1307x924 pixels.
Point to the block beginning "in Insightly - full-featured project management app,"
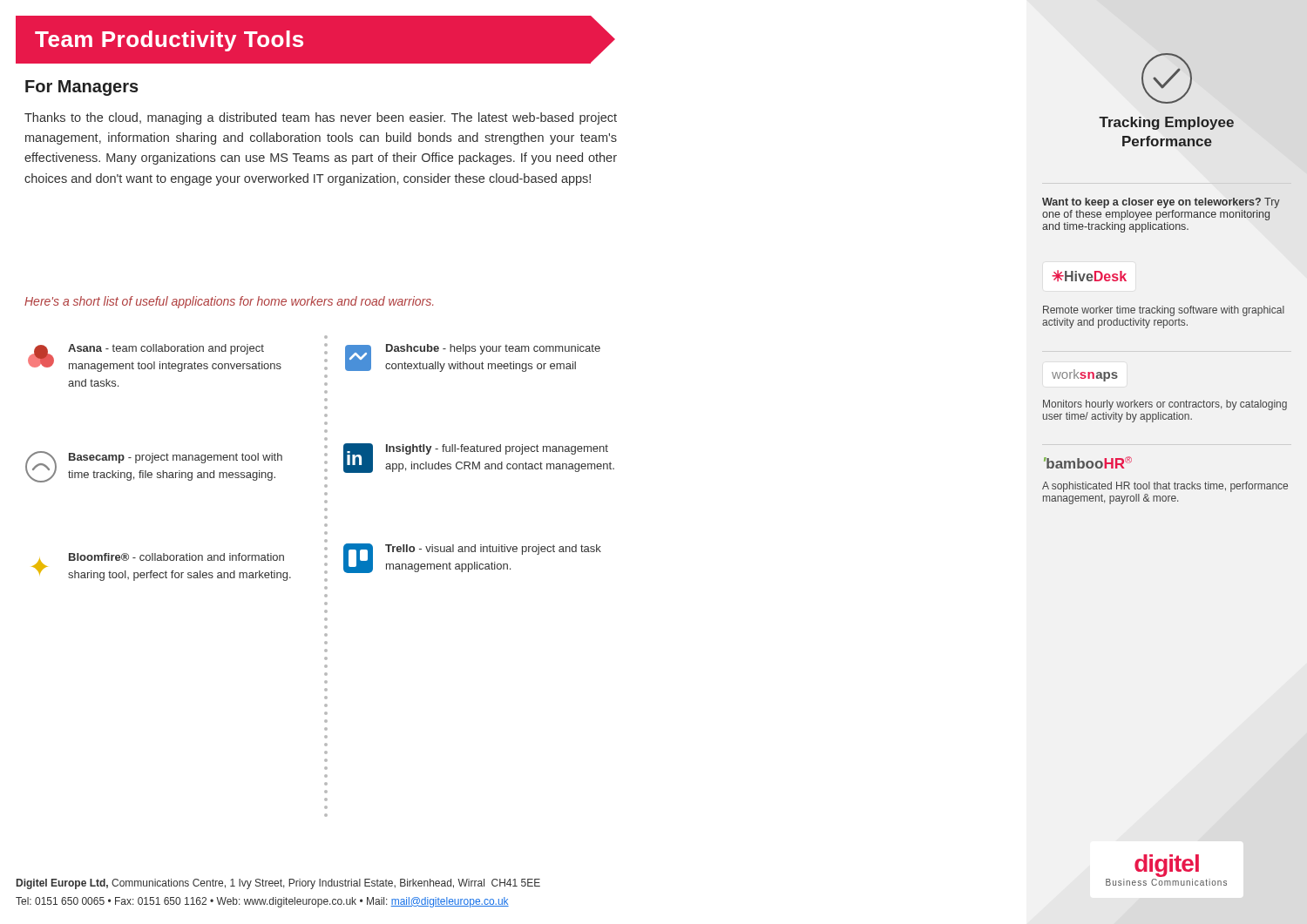(481, 459)
